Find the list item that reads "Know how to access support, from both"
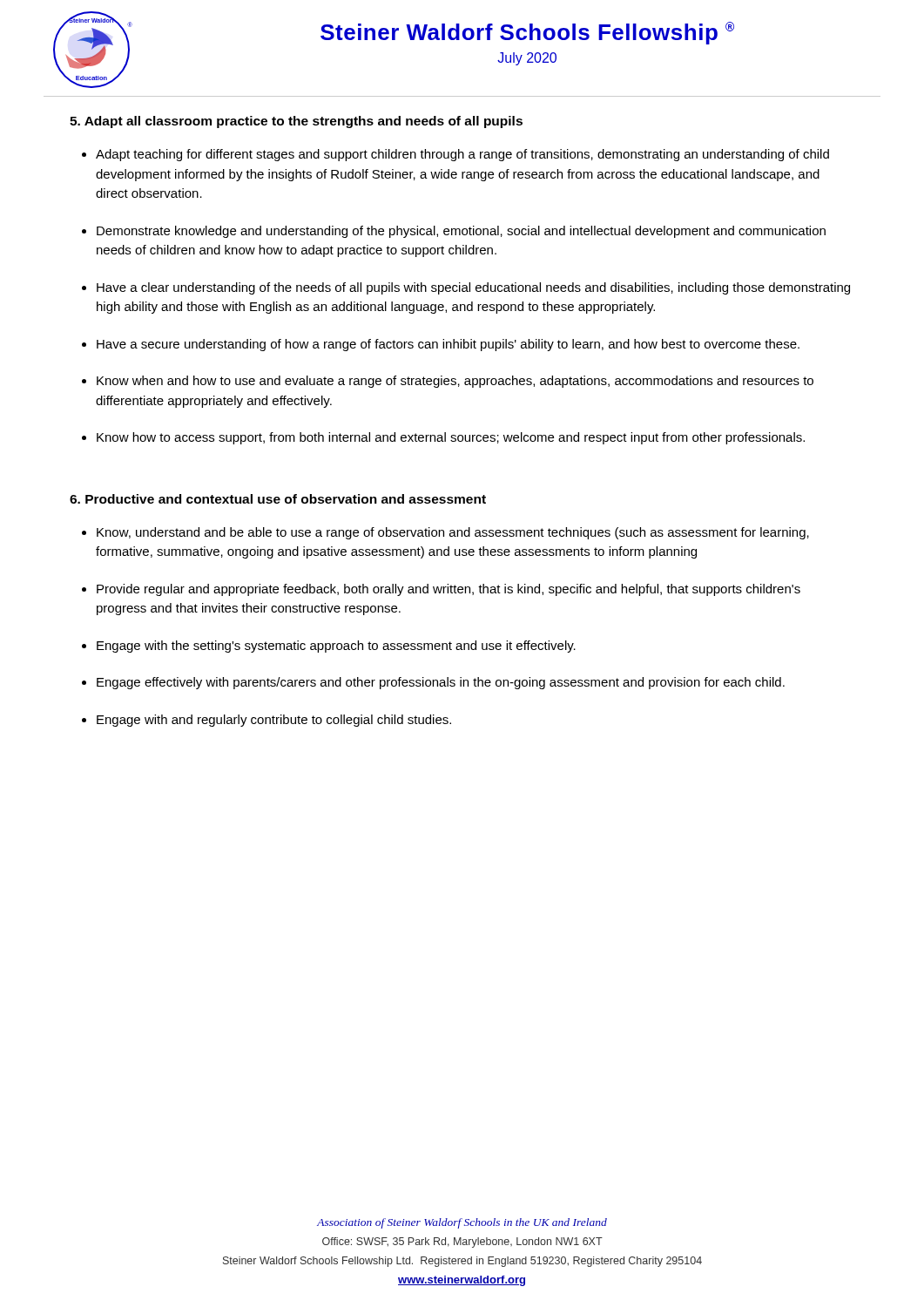The width and height of the screenshot is (924, 1307). pyautogui.click(x=451, y=437)
